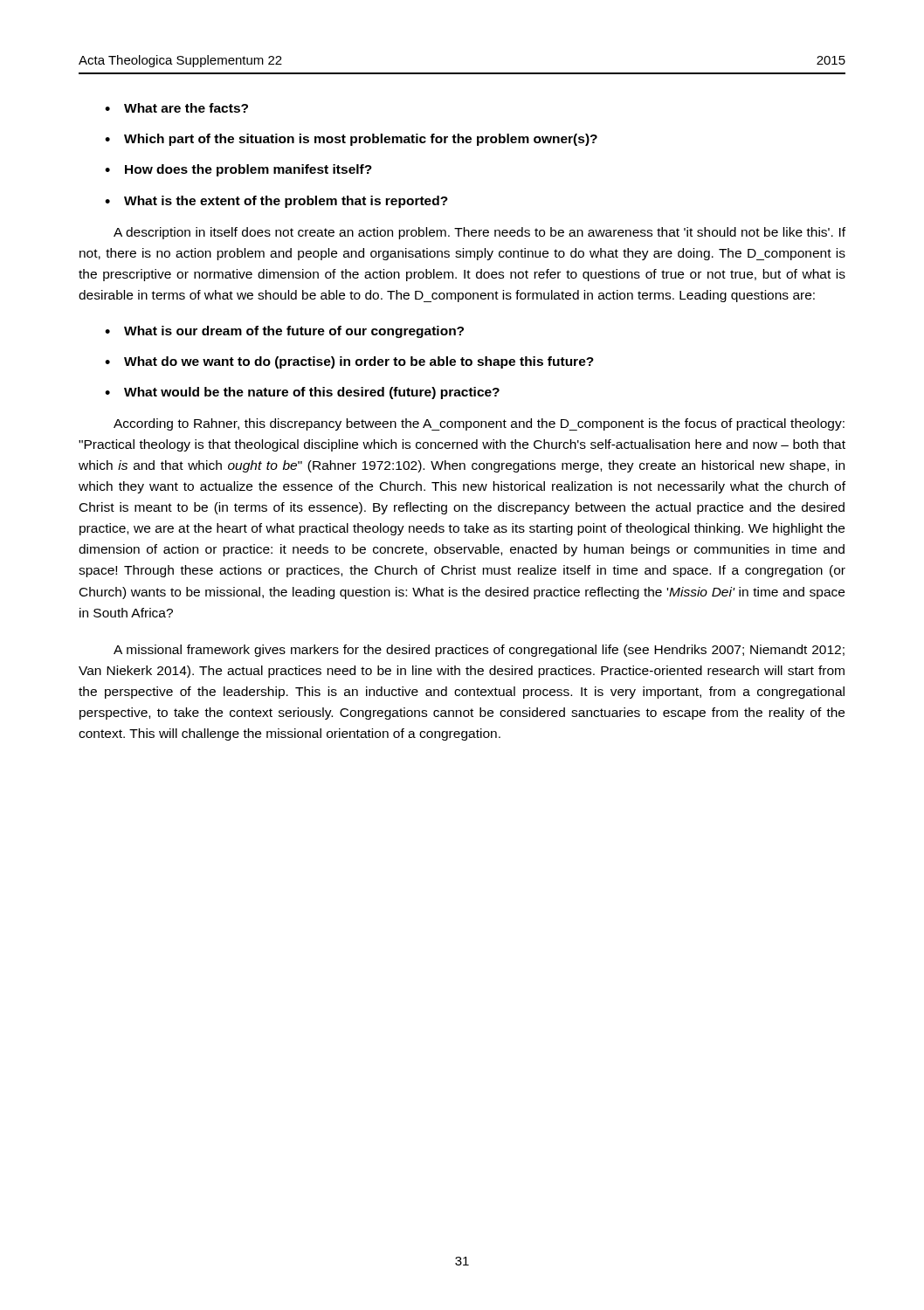The image size is (924, 1310).
Task: Point to the block beginning "• What do we want to"
Action: (x=349, y=363)
